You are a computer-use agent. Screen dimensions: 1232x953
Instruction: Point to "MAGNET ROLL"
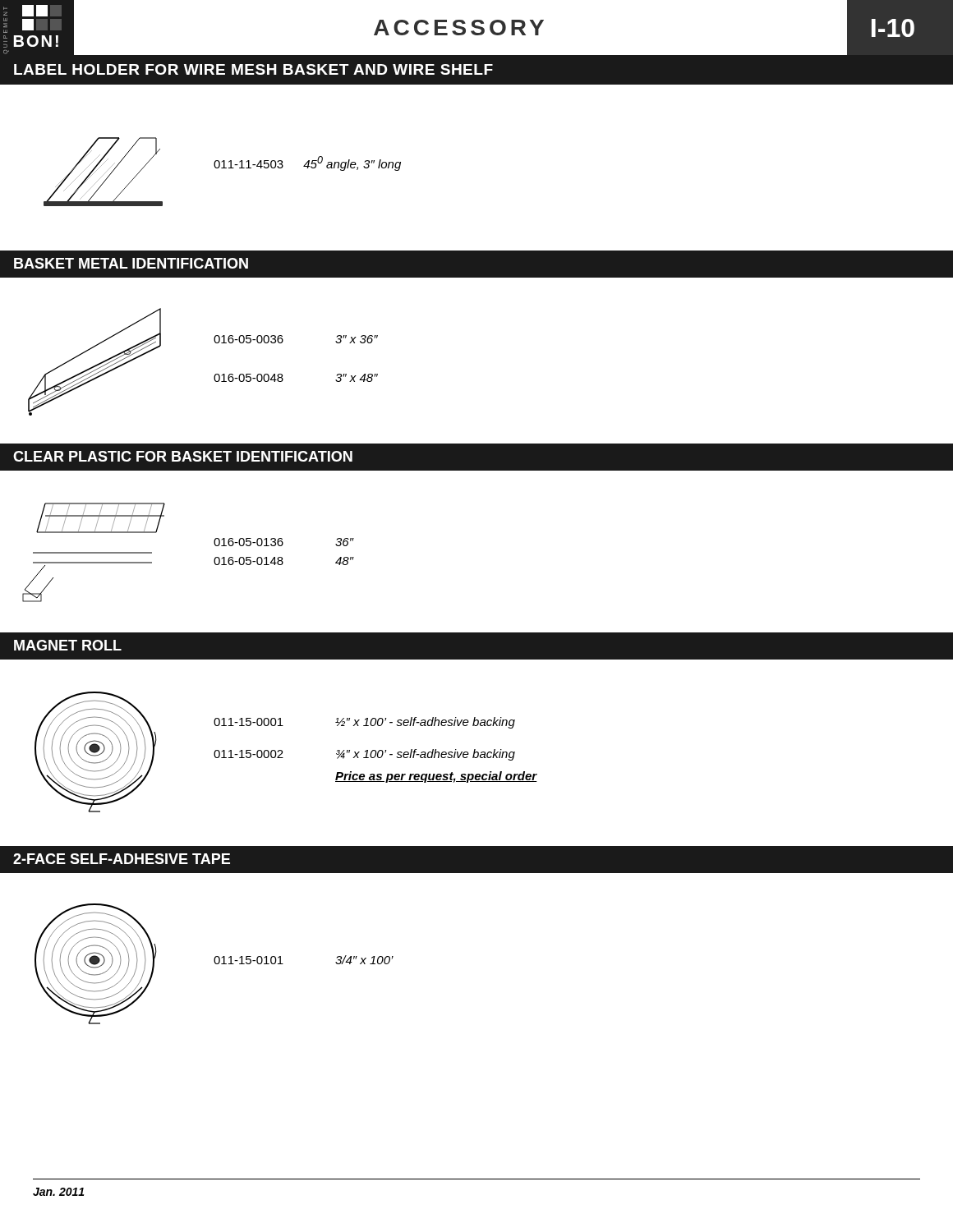[67, 646]
